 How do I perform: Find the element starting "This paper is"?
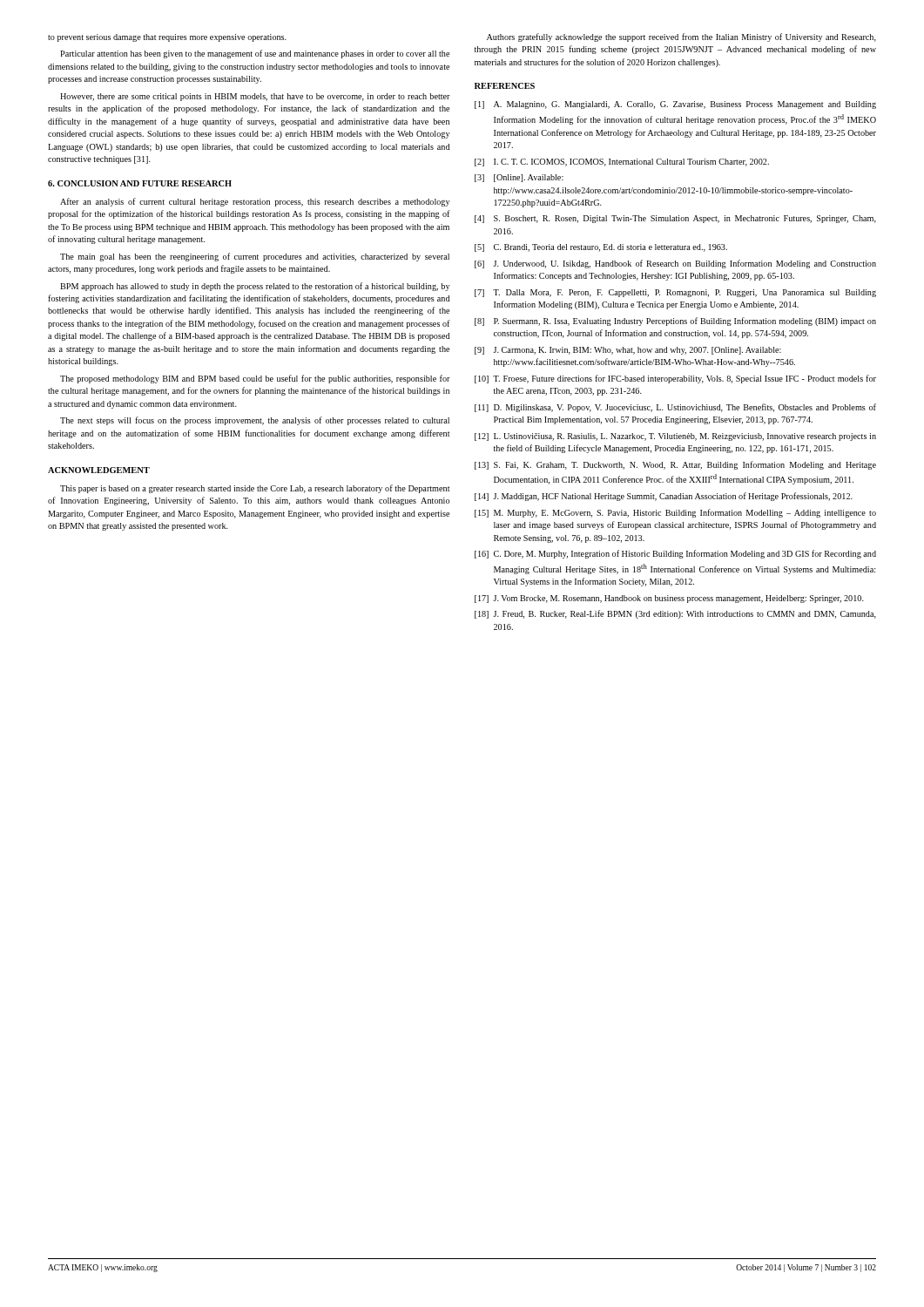(249, 508)
